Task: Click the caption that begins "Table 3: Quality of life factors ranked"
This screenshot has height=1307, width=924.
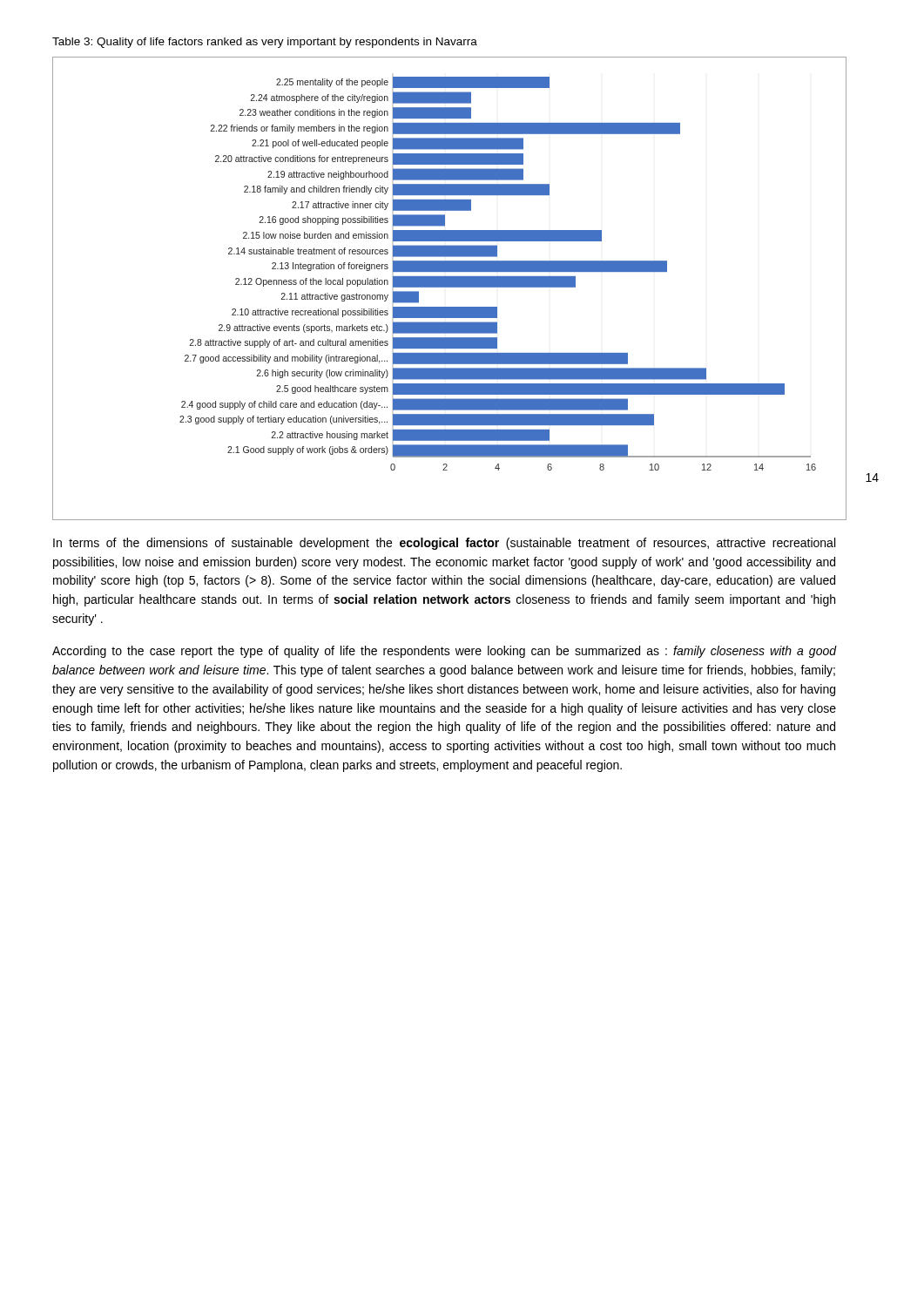Action: click(265, 41)
